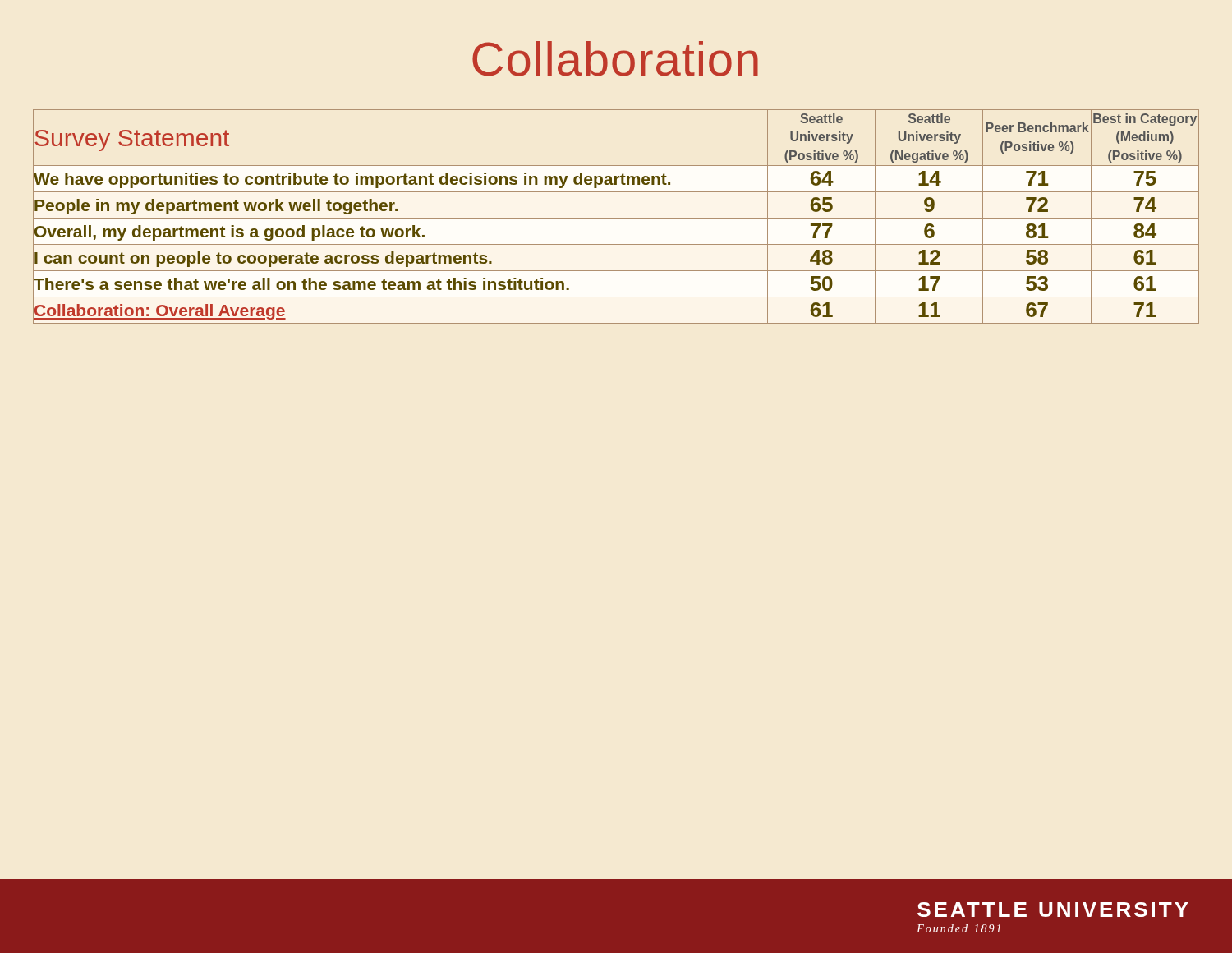The height and width of the screenshot is (953, 1232).
Task: Locate the table with the text "Survey Statement"
Action: 616,217
